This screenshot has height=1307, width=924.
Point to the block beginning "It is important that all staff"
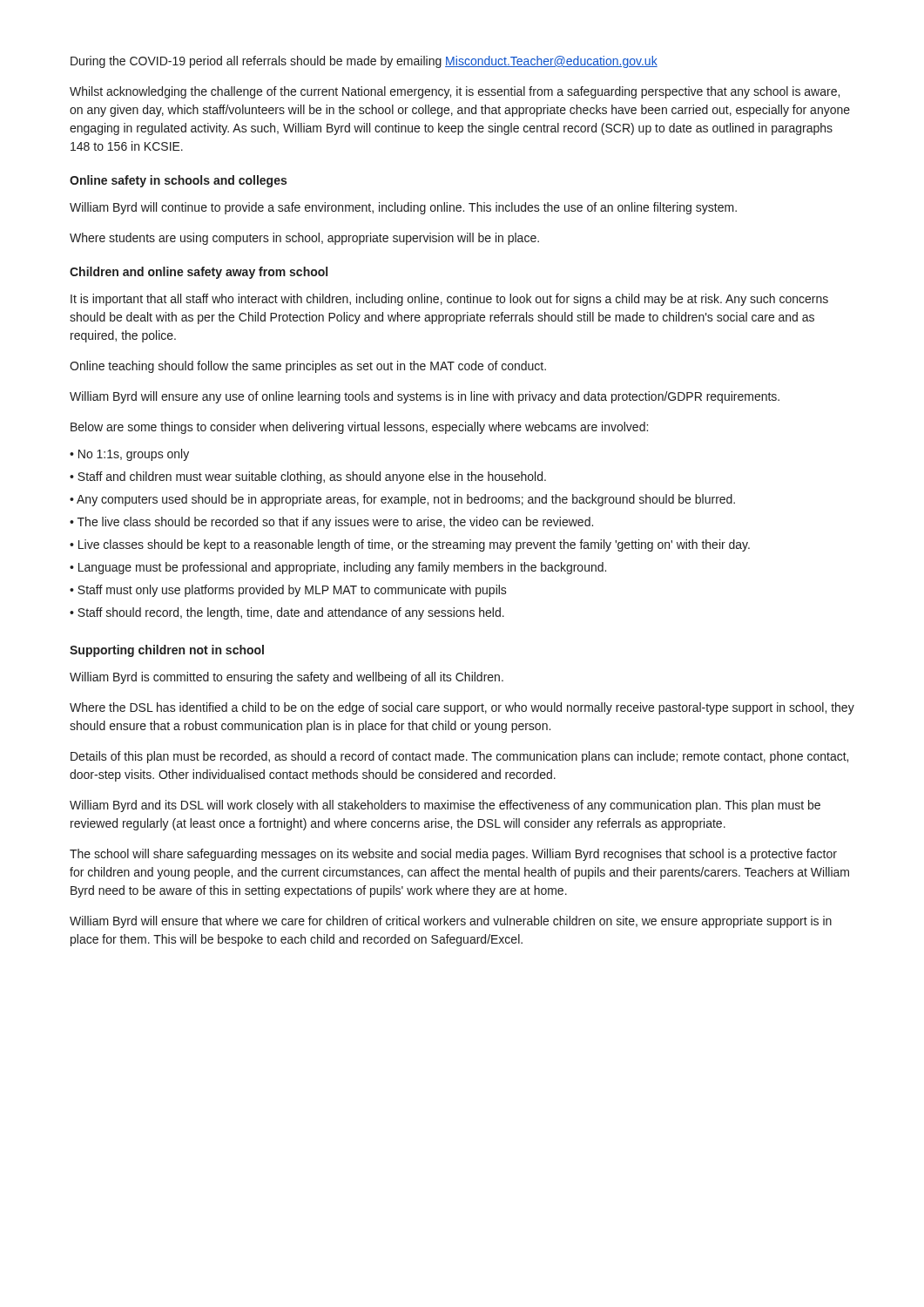[x=449, y=317]
